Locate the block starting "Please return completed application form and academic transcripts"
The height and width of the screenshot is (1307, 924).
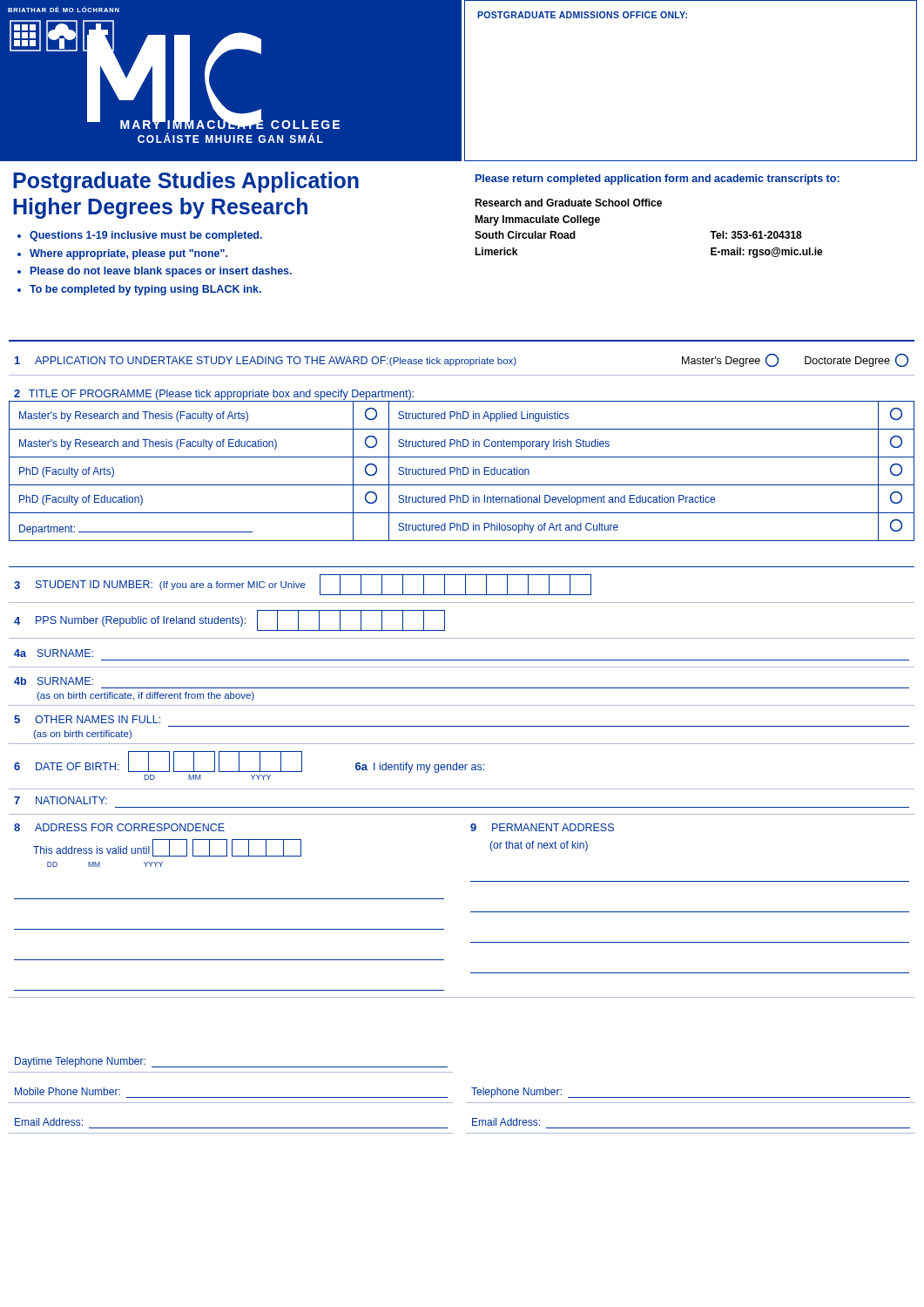[658, 179]
